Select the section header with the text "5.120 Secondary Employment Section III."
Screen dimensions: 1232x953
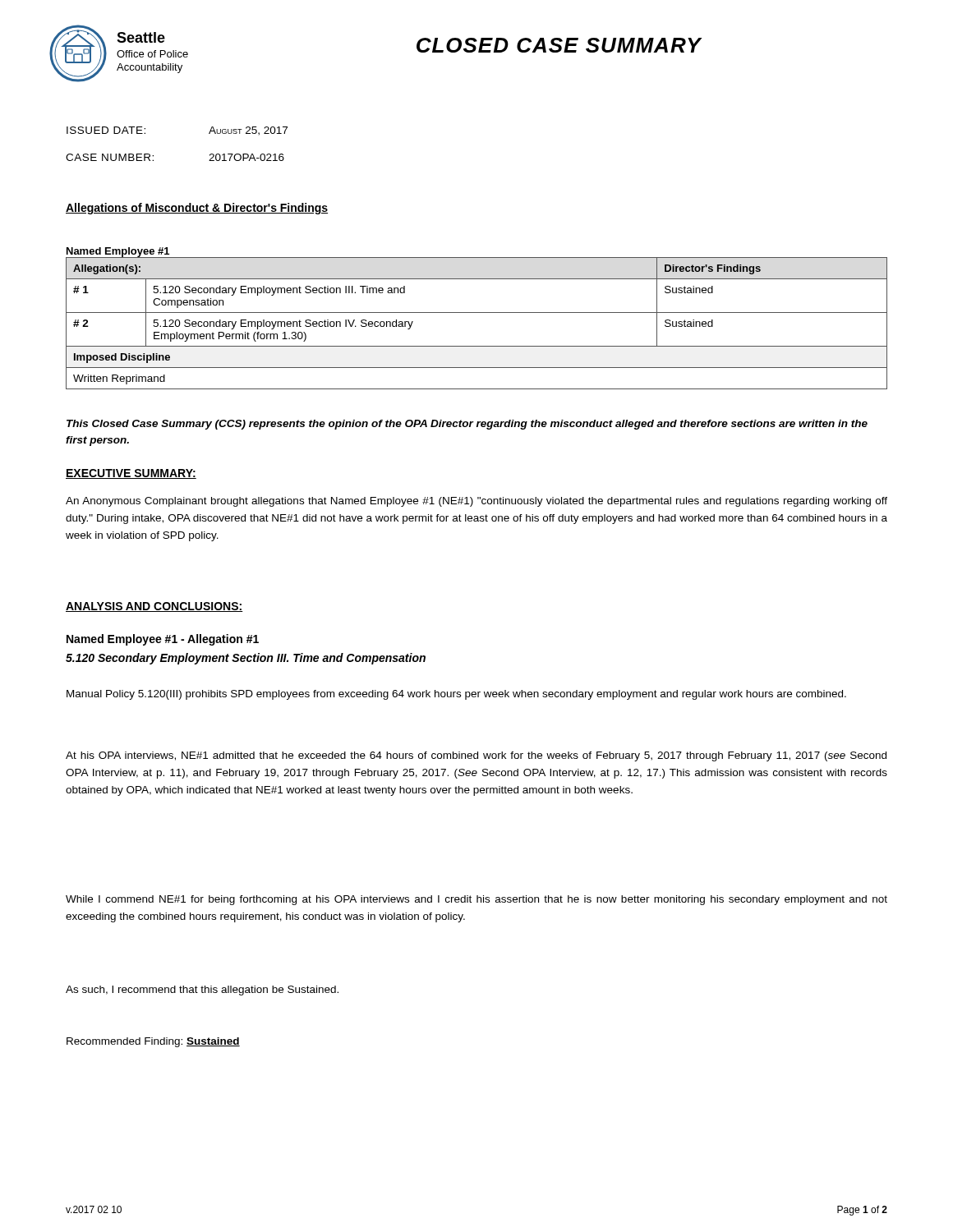click(x=246, y=658)
